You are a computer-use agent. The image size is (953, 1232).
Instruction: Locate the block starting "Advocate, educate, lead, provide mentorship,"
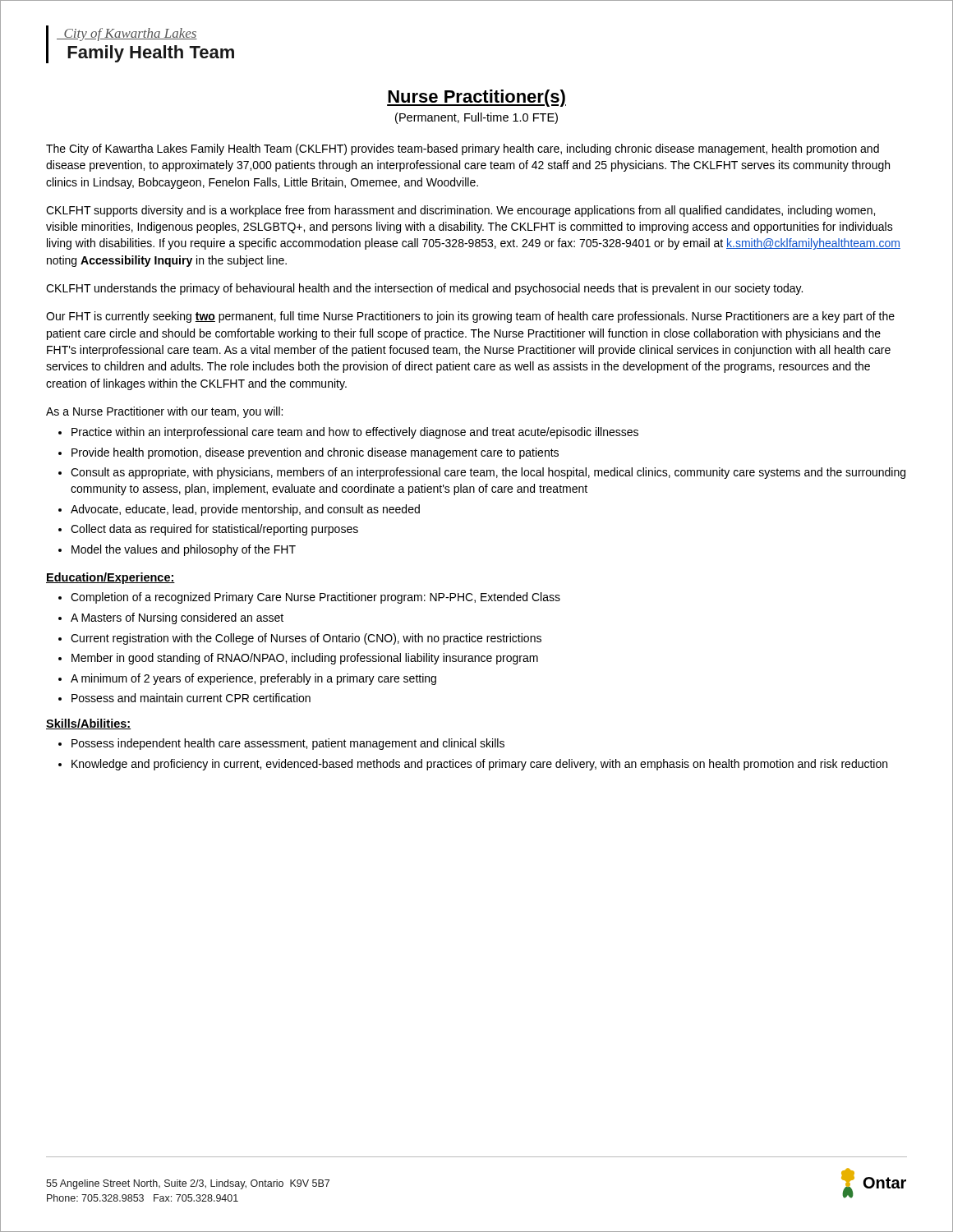click(x=246, y=509)
